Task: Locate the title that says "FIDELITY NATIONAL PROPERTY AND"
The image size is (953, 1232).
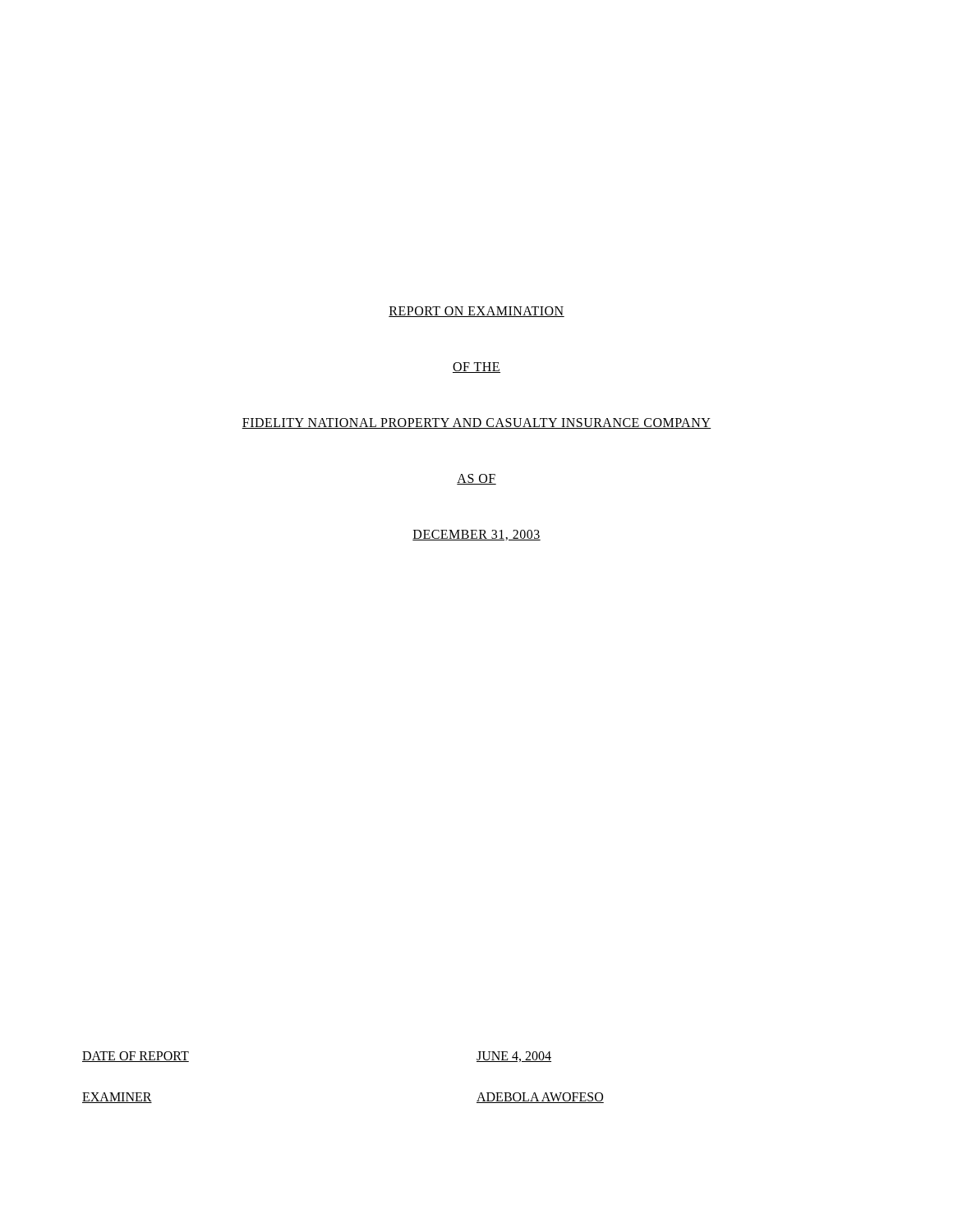Action: click(476, 423)
